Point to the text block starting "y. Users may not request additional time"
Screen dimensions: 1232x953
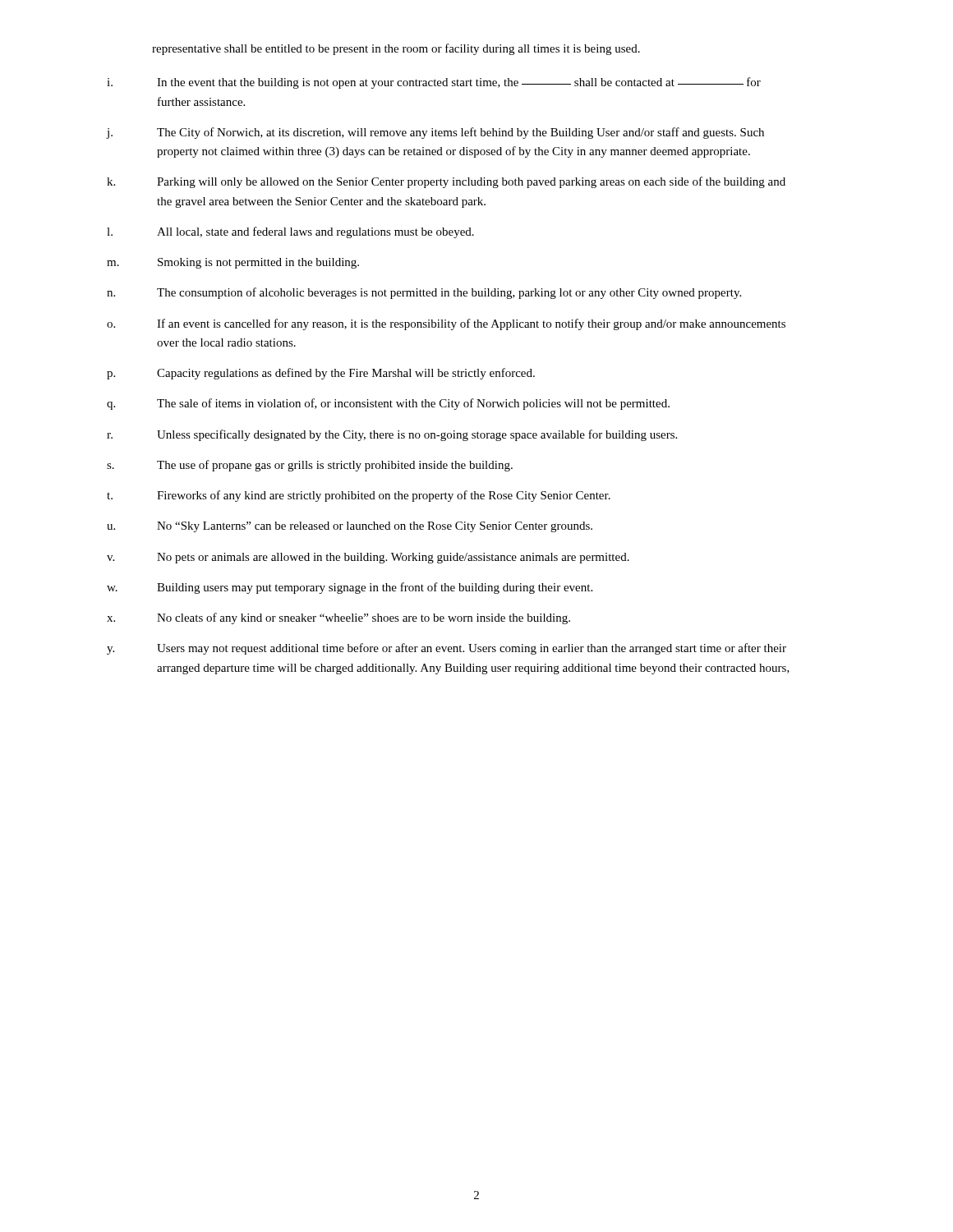tap(452, 658)
